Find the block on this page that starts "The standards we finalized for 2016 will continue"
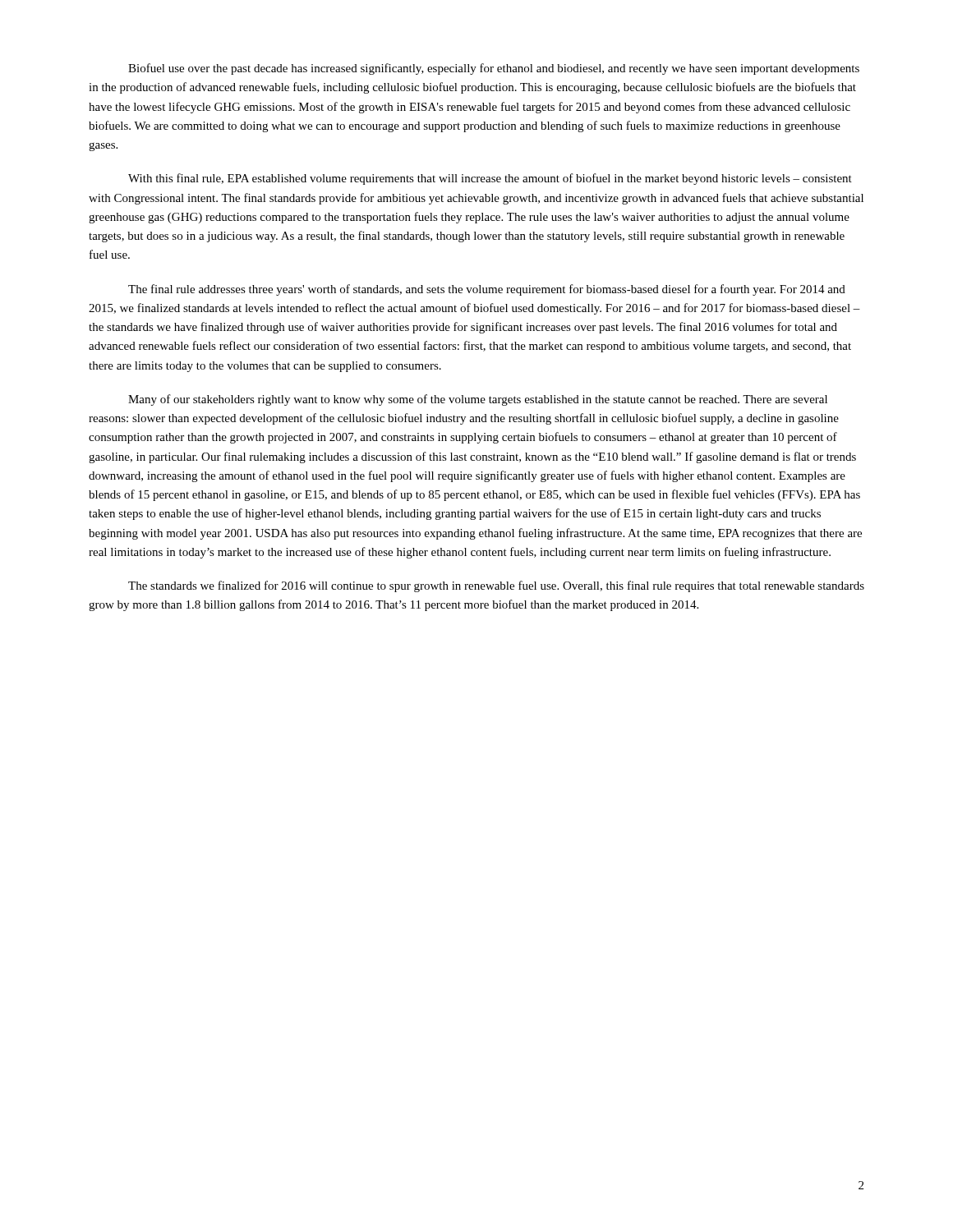This screenshot has height=1232, width=953. point(476,596)
